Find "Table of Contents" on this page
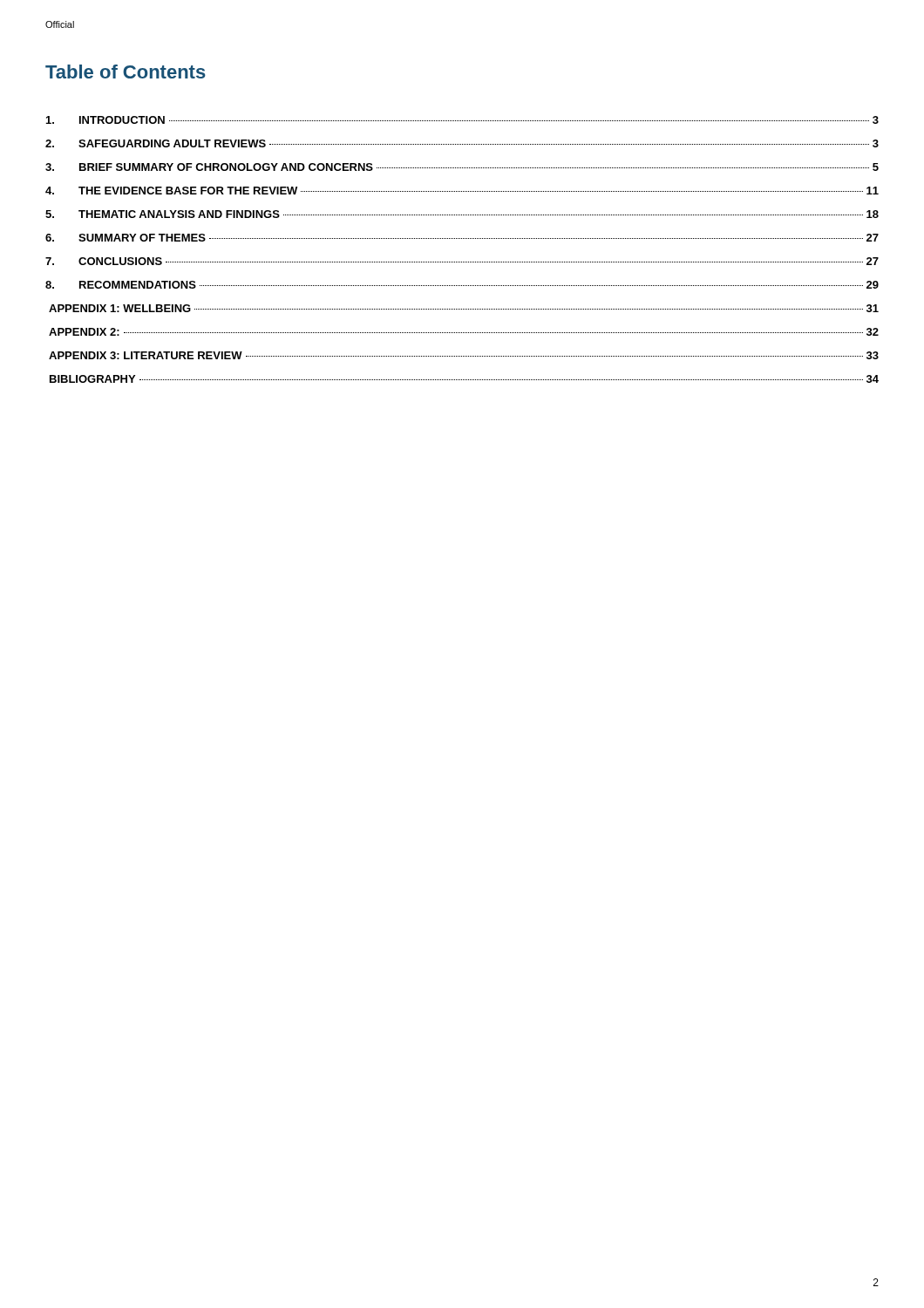The width and height of the screenshot is (924, 1308). click(126, 72)
